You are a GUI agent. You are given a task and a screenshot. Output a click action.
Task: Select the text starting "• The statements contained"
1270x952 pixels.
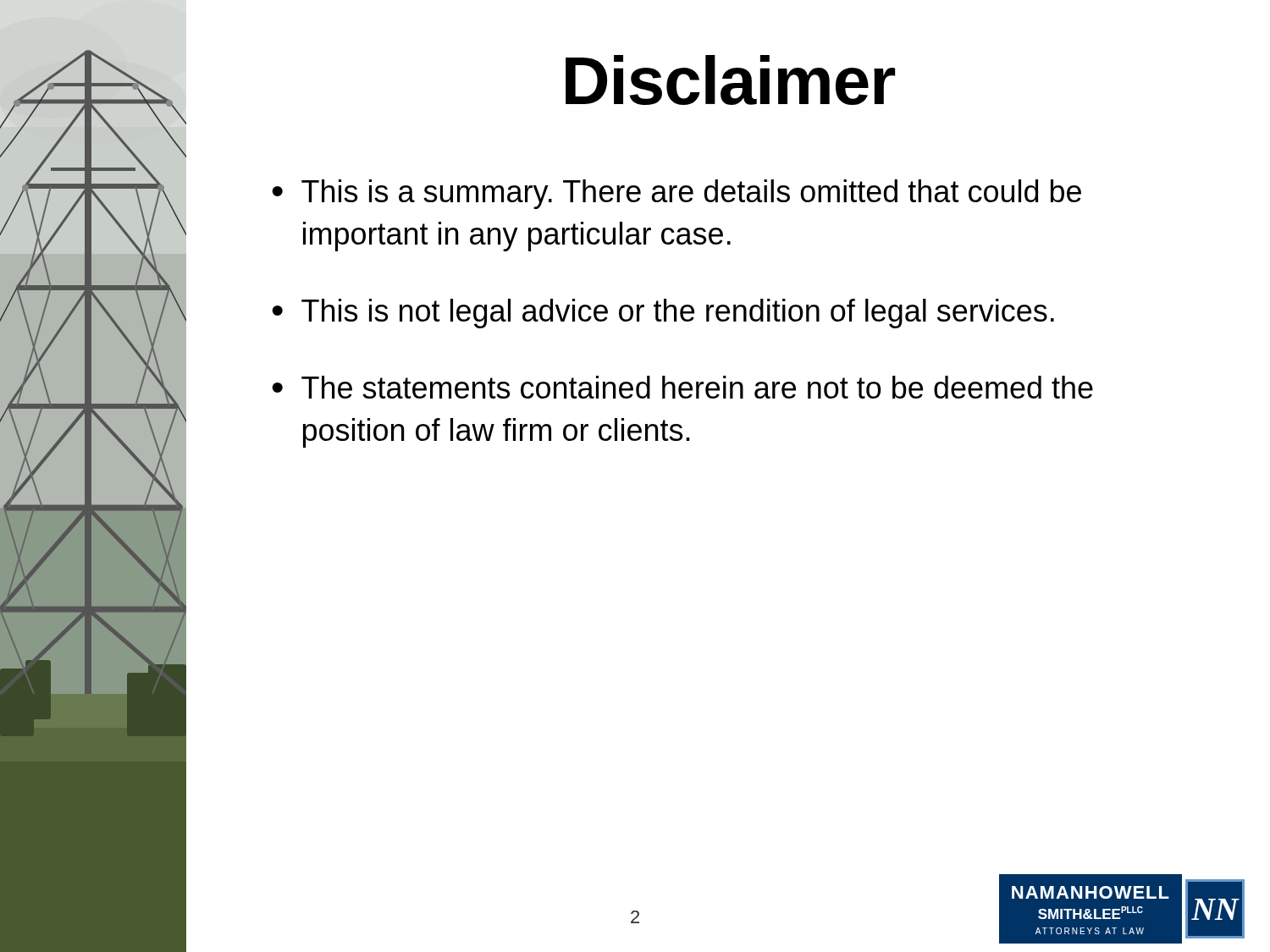coord(737,410)
